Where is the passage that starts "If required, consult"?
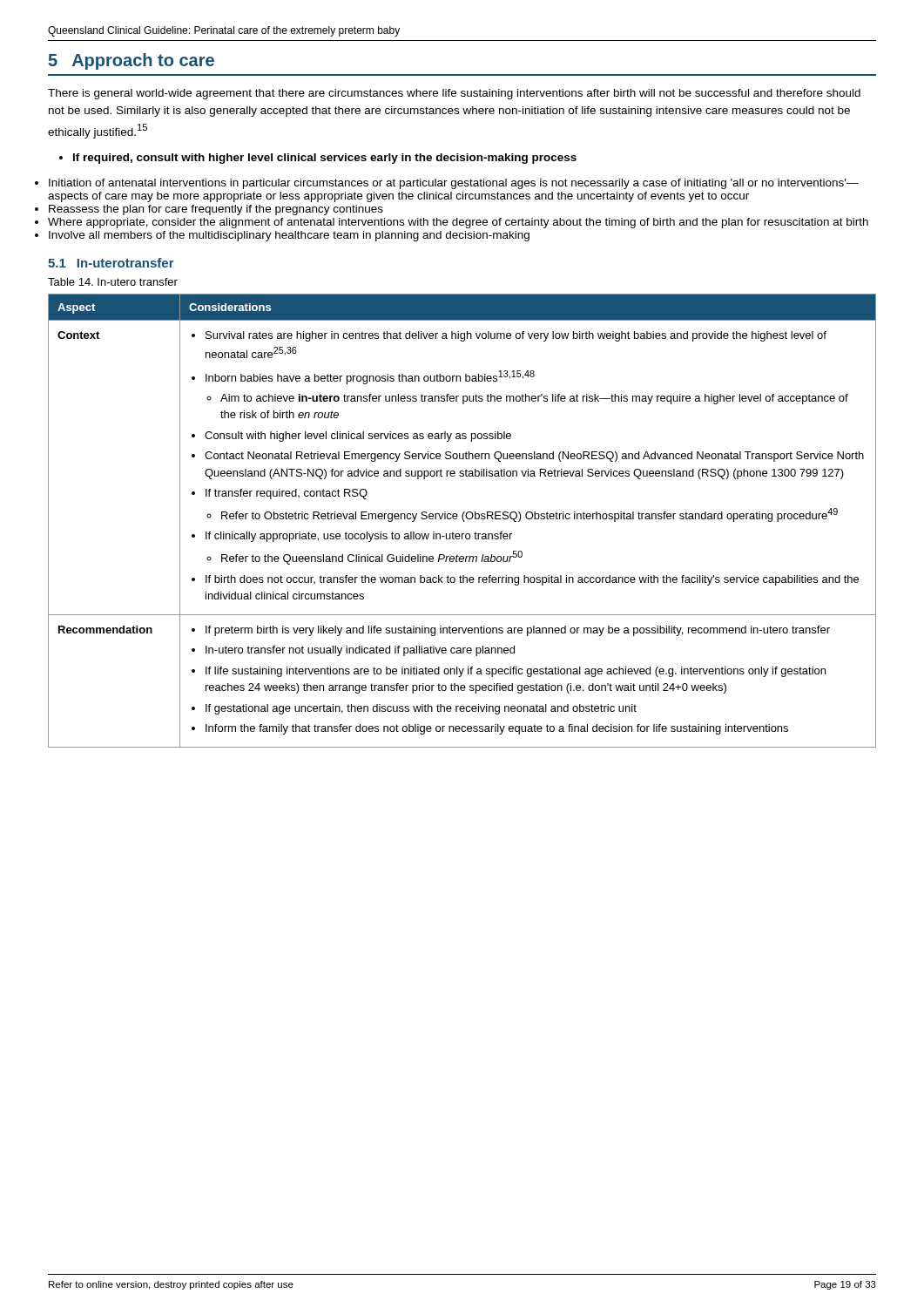924x1307 pixels. point(462,158)
